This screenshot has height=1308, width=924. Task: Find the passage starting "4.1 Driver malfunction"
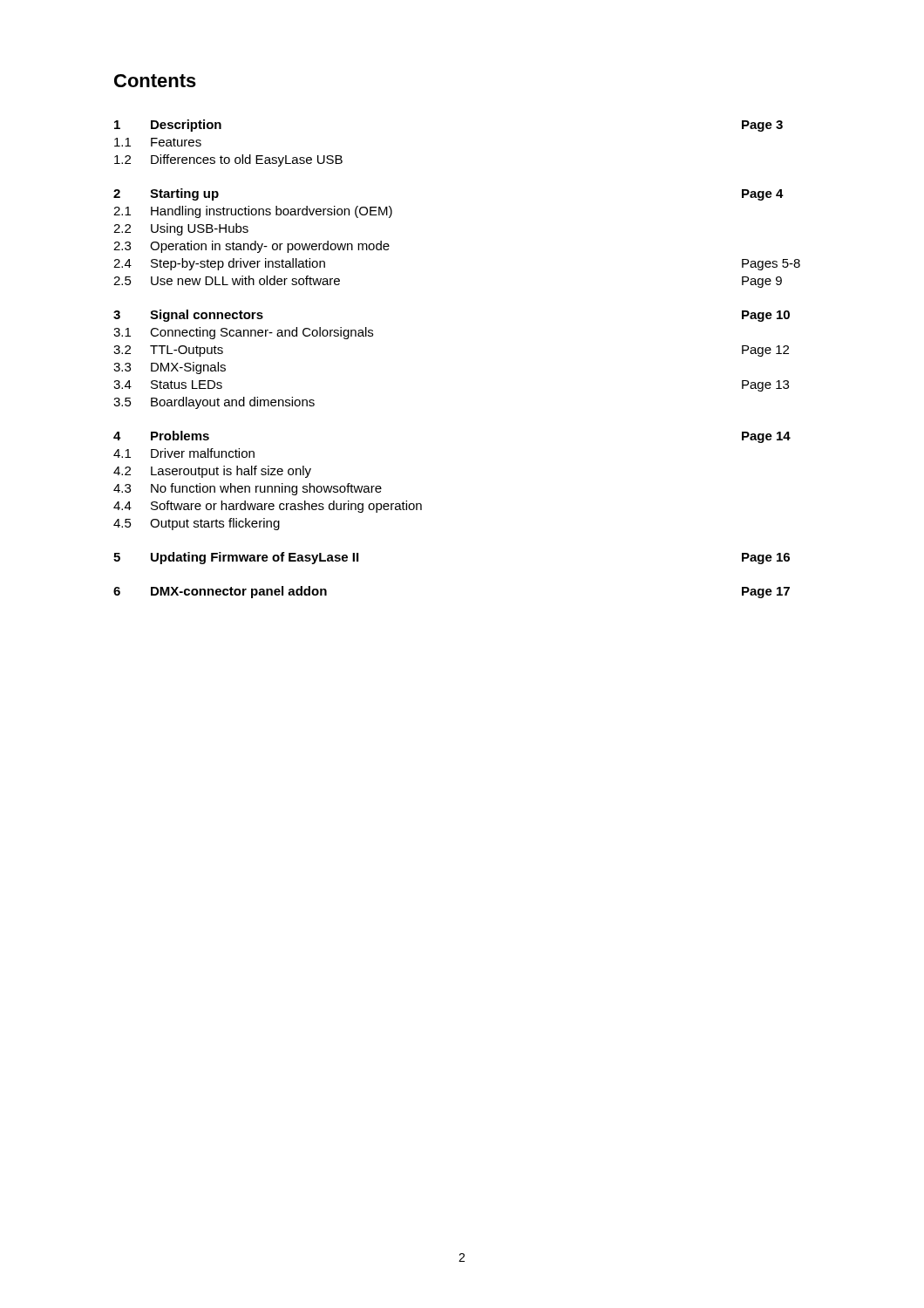coord(184,453)
